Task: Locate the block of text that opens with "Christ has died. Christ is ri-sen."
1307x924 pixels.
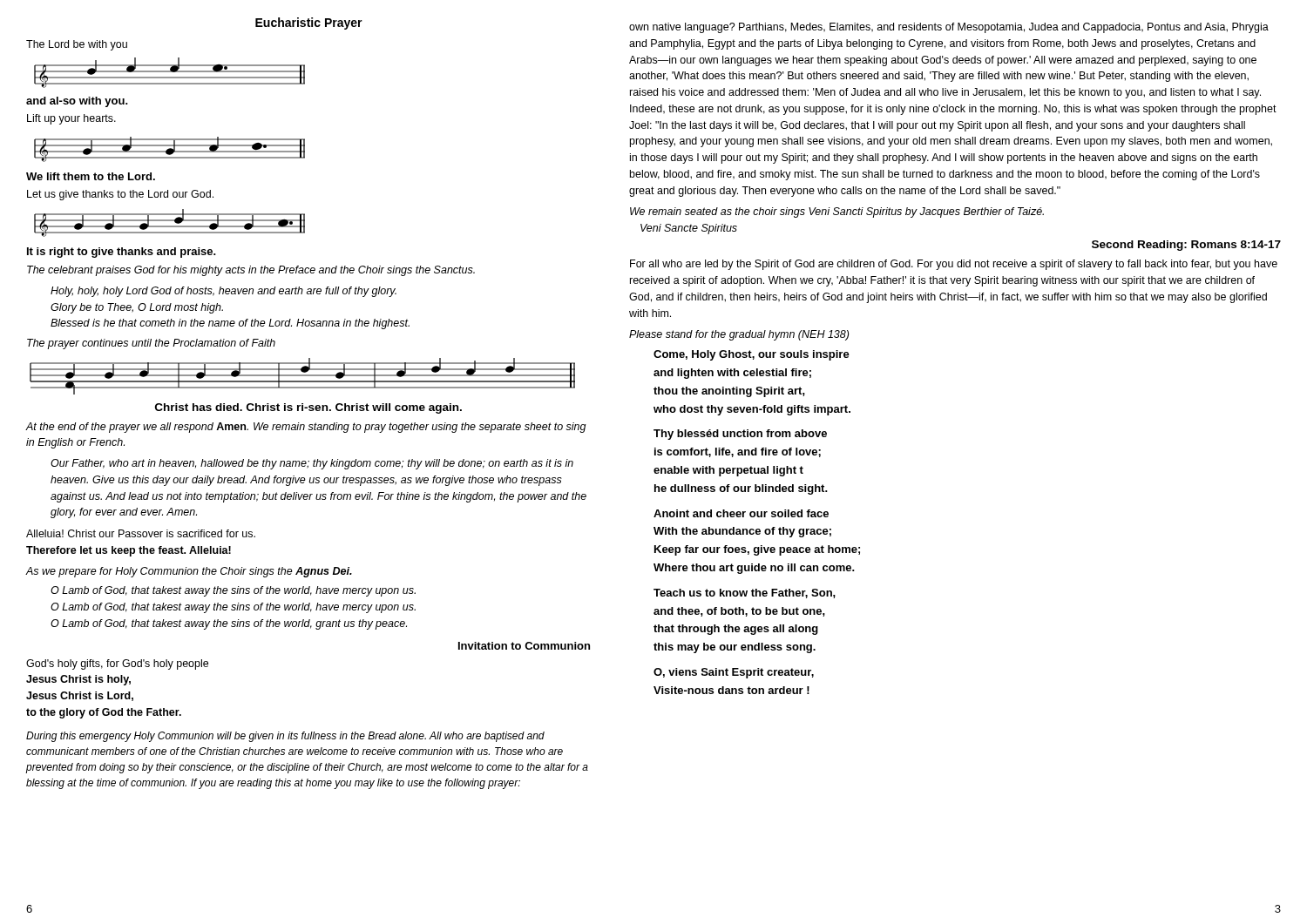Action: (308, 407)
